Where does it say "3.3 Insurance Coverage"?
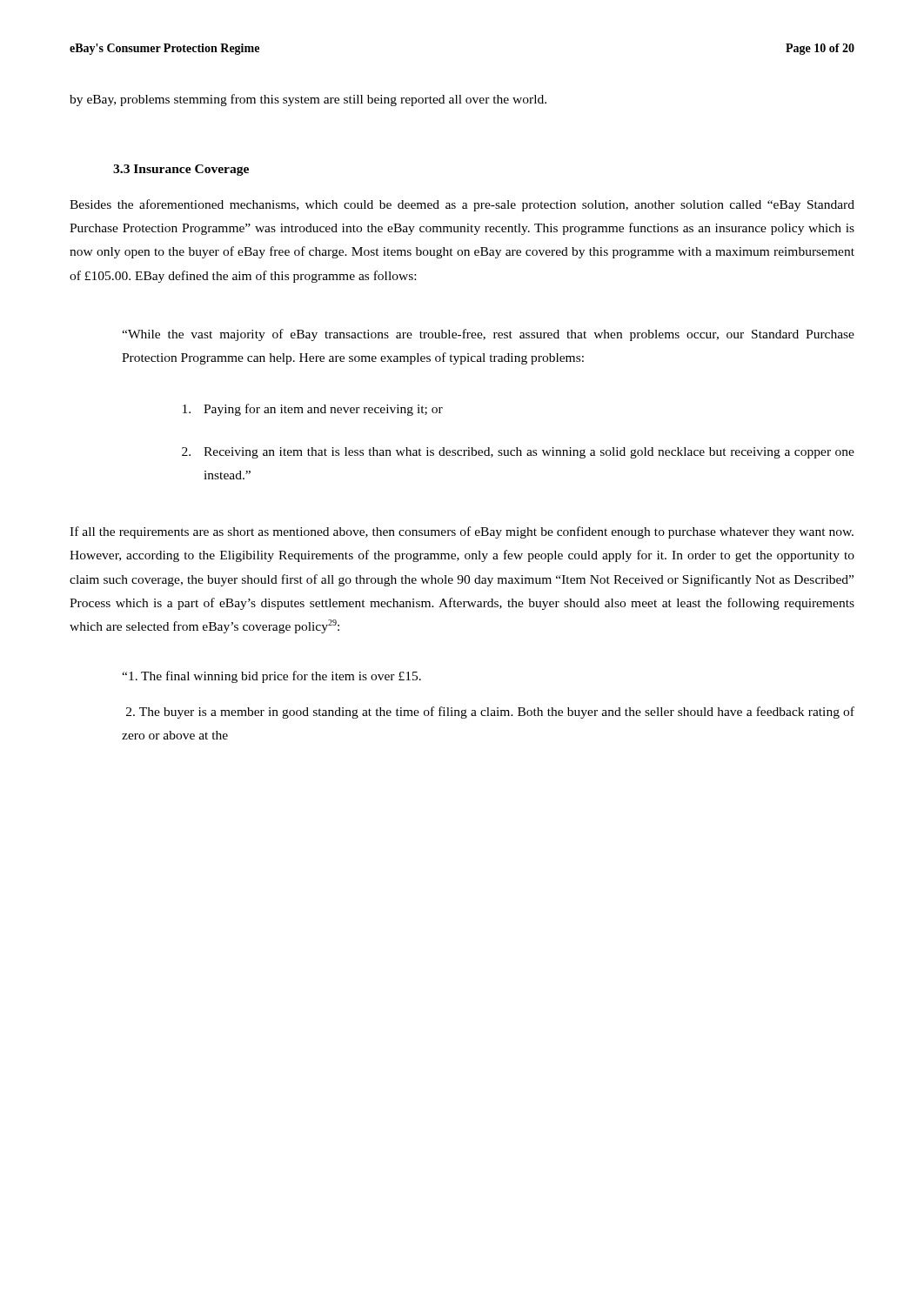 (181, 168)
